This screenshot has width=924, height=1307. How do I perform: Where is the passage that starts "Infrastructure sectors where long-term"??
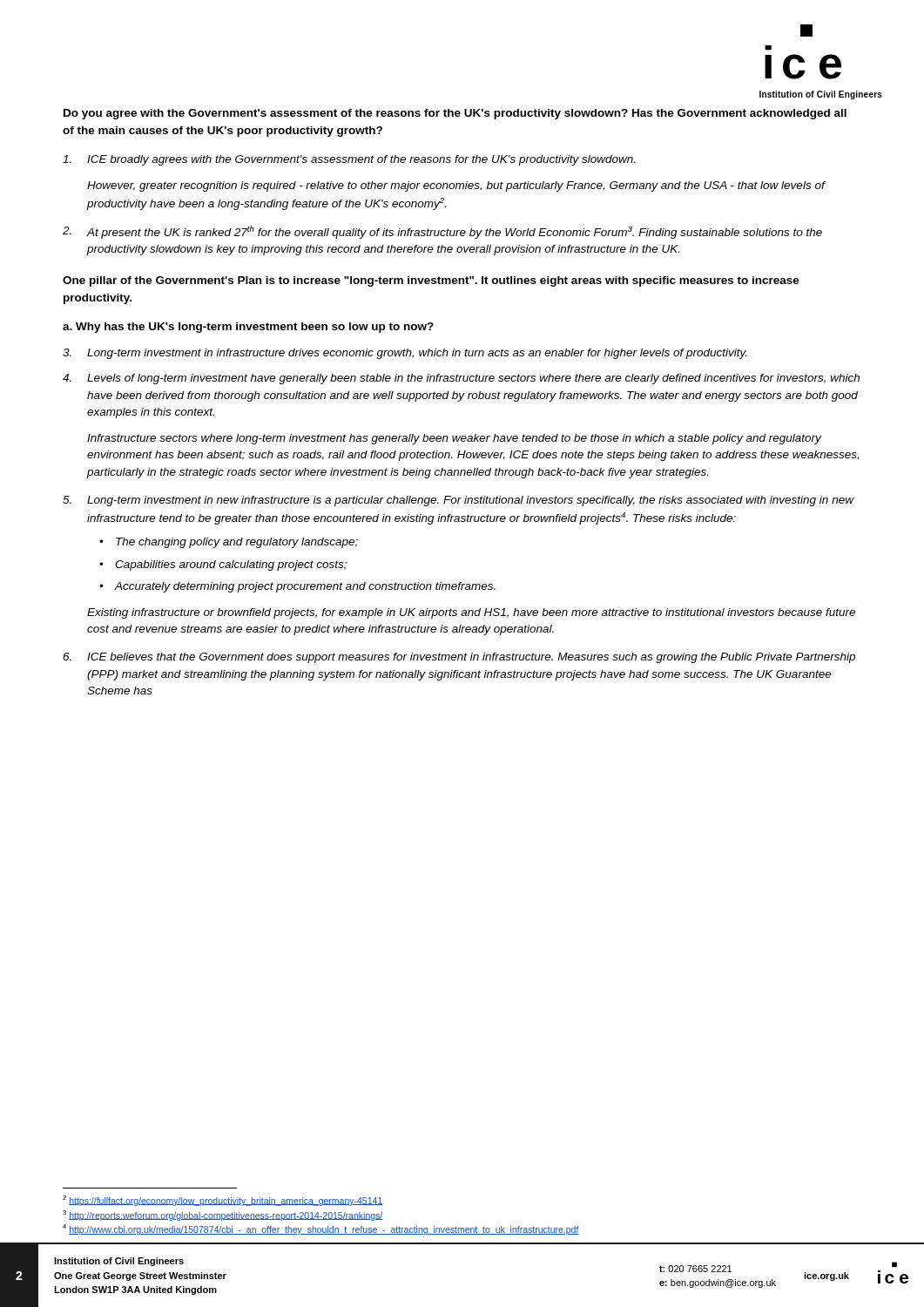click(x=474, y=455)
